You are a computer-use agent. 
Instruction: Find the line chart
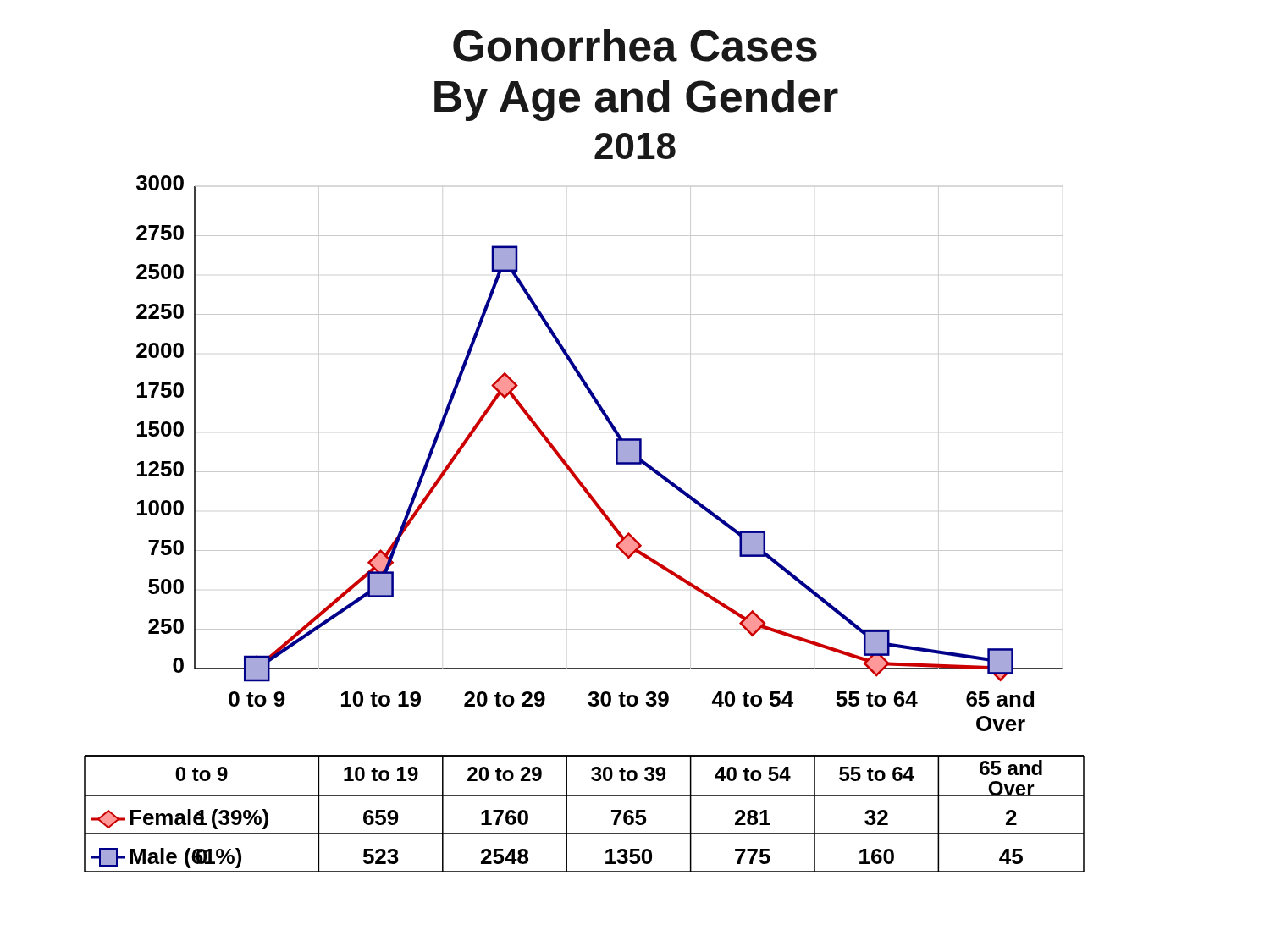pyautogui.click(x=635, y=476)
